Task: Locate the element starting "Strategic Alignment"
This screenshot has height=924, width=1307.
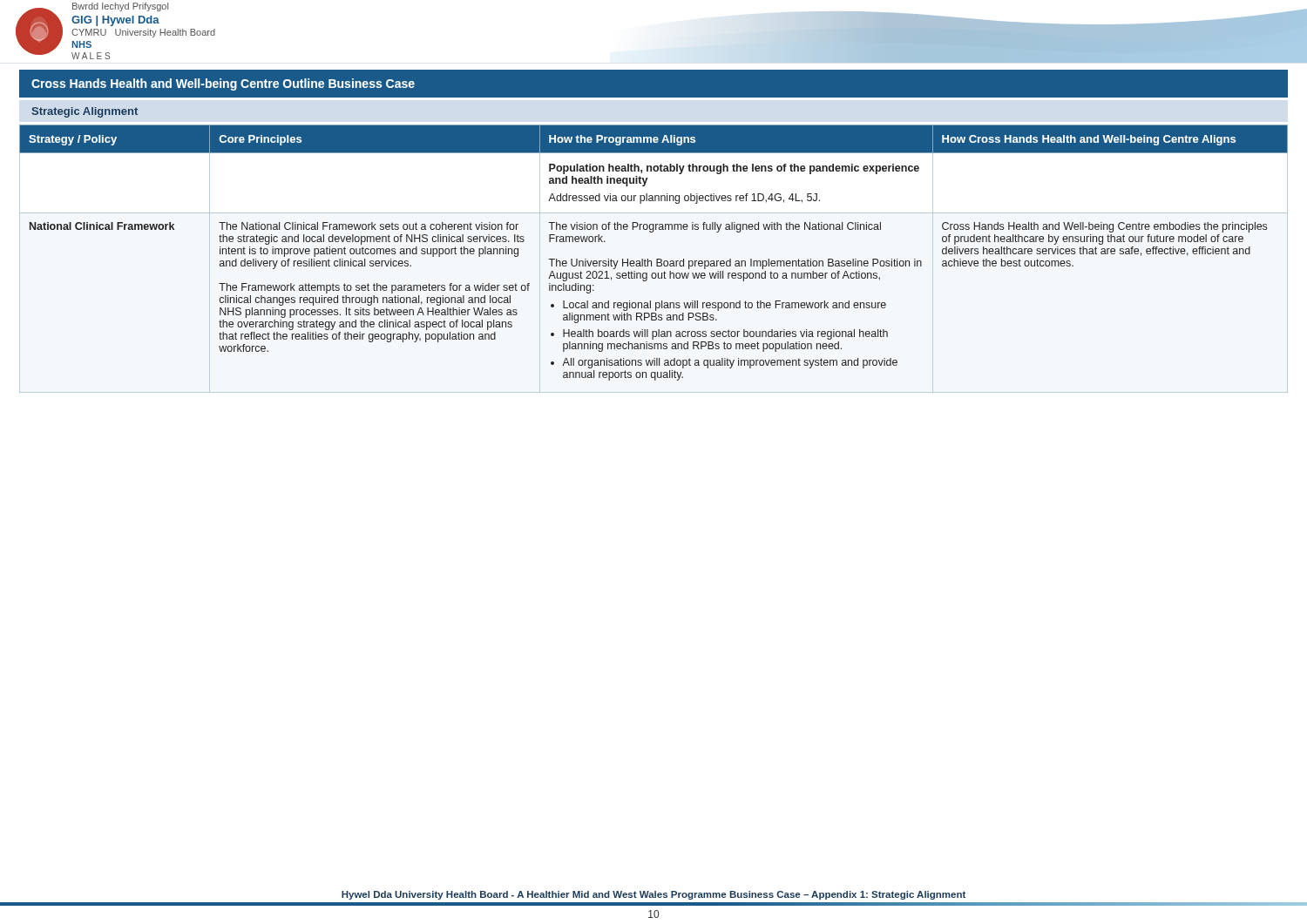Action: pyautogui.click(x=85, y=111)
